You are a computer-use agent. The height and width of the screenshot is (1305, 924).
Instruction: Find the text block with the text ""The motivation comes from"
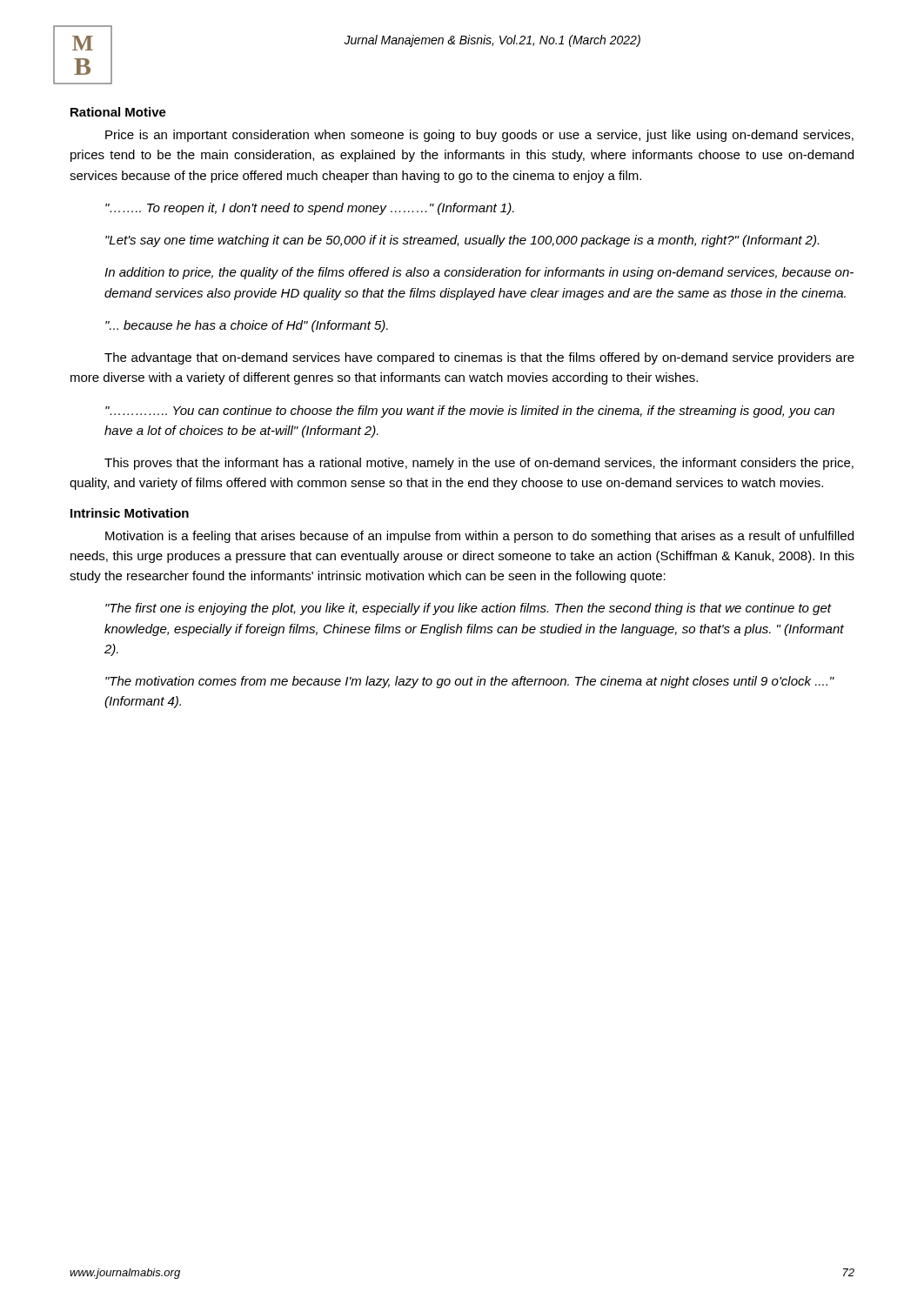pos(469,691)
